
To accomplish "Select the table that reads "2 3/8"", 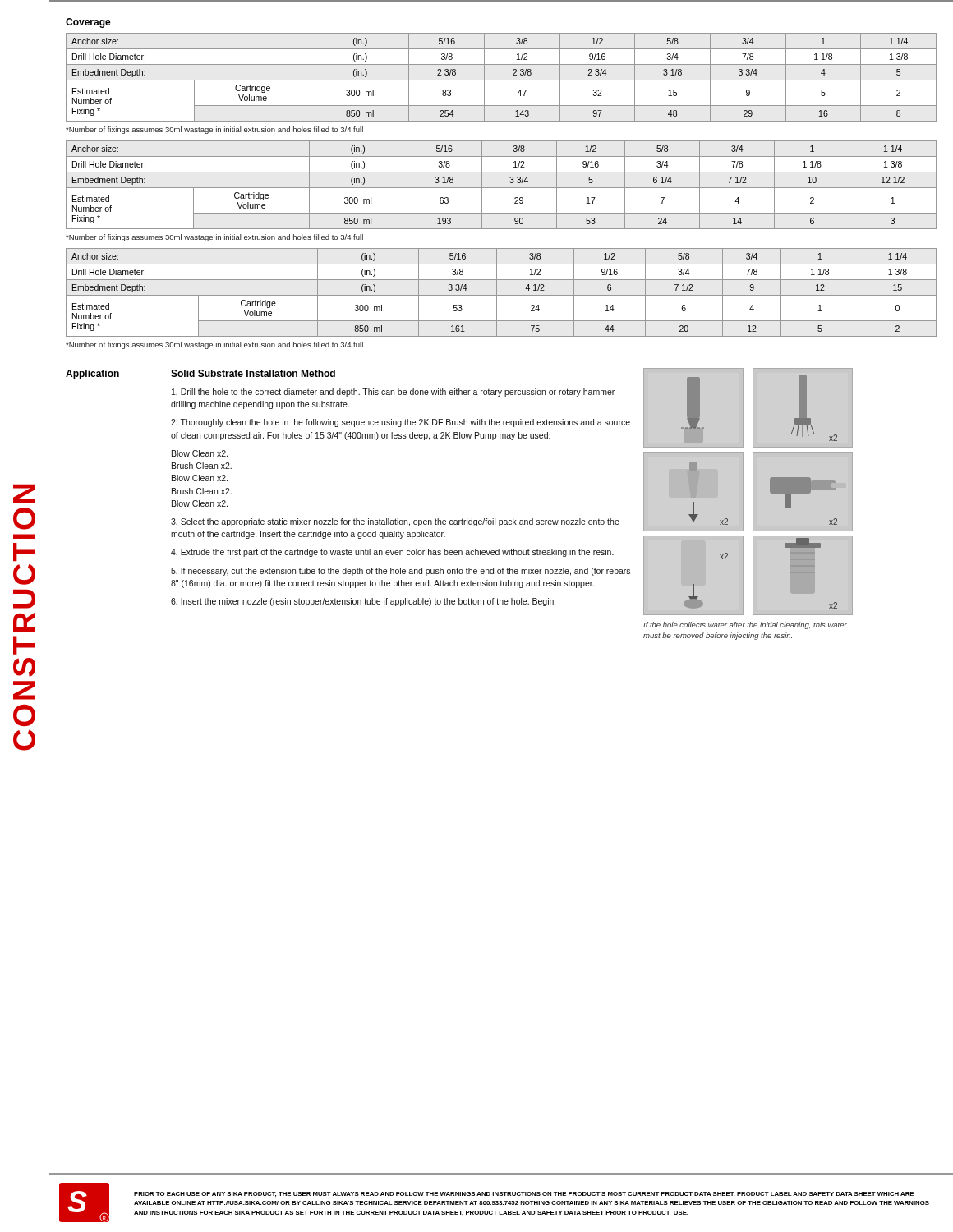I will (x=501, y=77).
